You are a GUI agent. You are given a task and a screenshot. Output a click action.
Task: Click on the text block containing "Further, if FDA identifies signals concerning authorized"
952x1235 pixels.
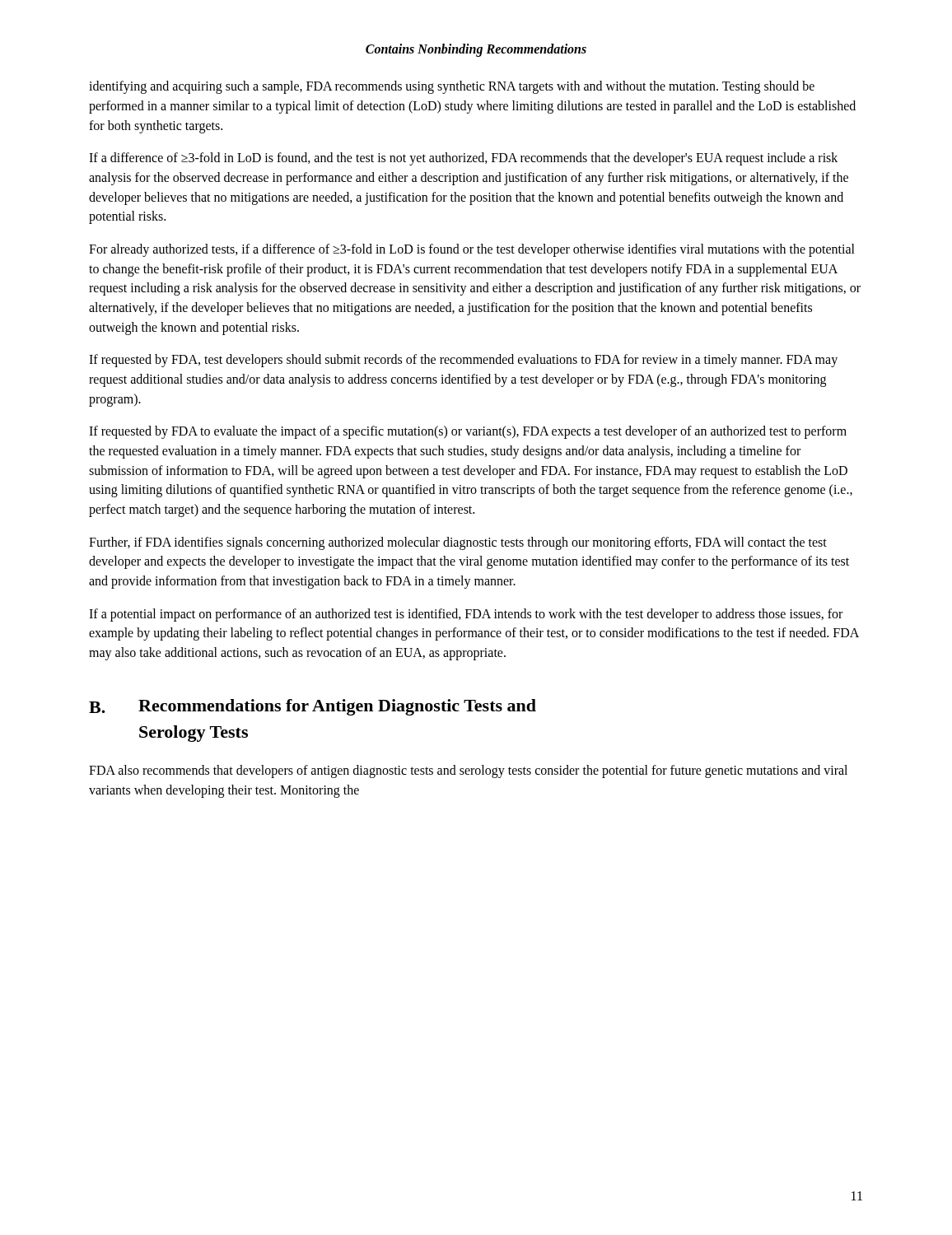pos(469,561)
